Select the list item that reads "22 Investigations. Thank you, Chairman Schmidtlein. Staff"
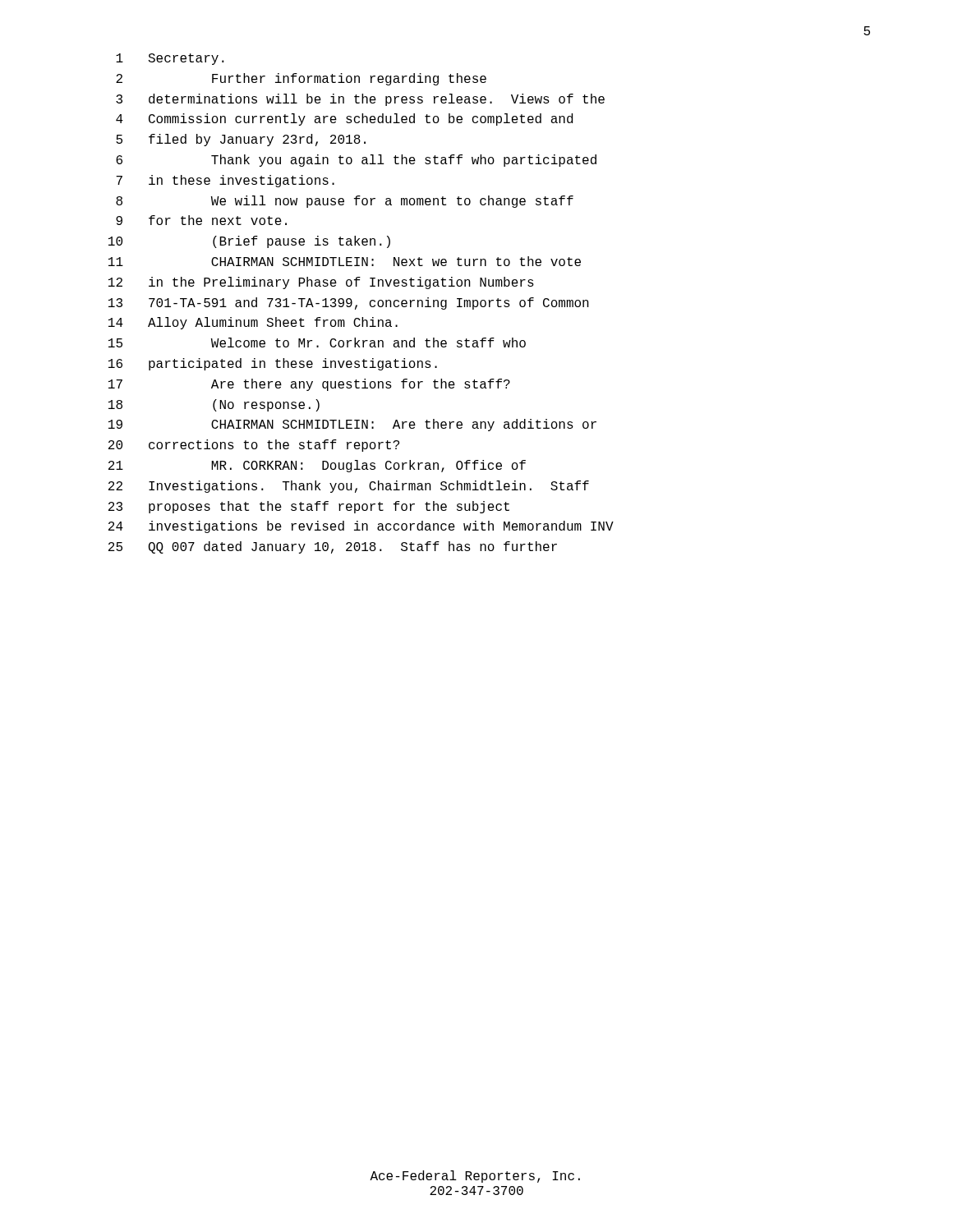The width and height of the screenshot is (953, 1232). point(476,487)
